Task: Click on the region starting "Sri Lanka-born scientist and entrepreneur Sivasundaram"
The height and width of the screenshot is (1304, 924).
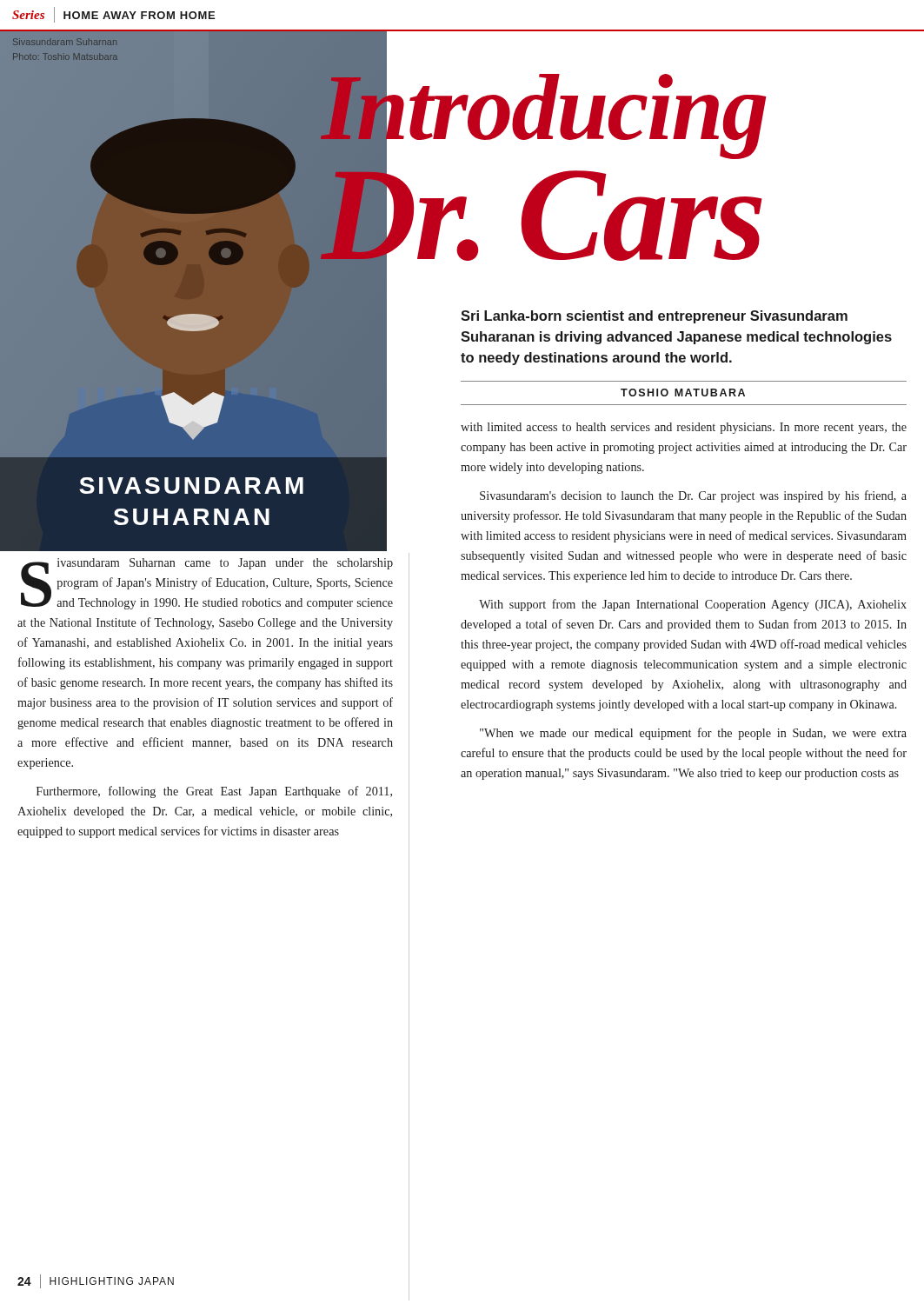Action: (x=676, y=336)
